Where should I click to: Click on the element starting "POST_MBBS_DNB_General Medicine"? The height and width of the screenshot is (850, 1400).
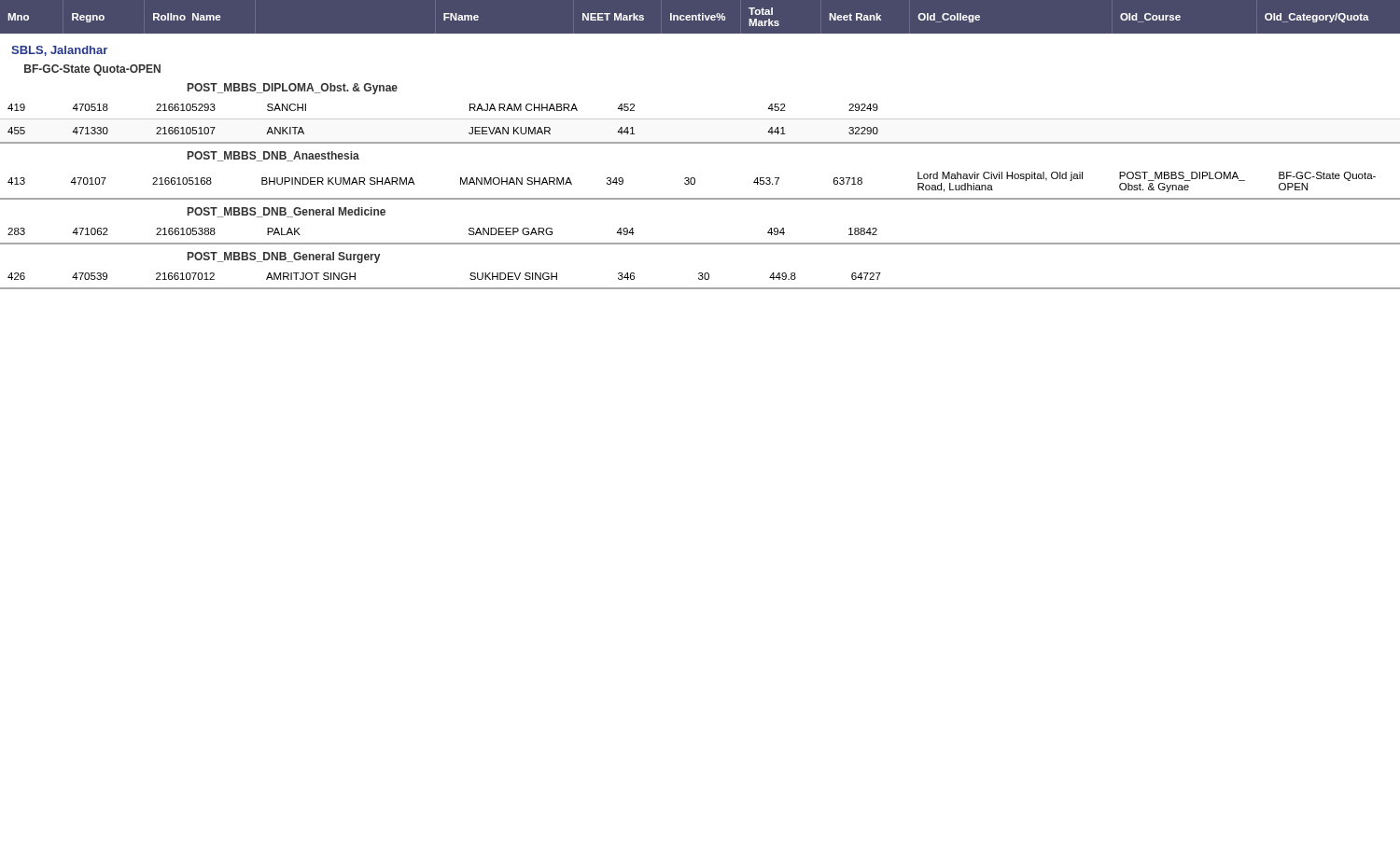286,212
